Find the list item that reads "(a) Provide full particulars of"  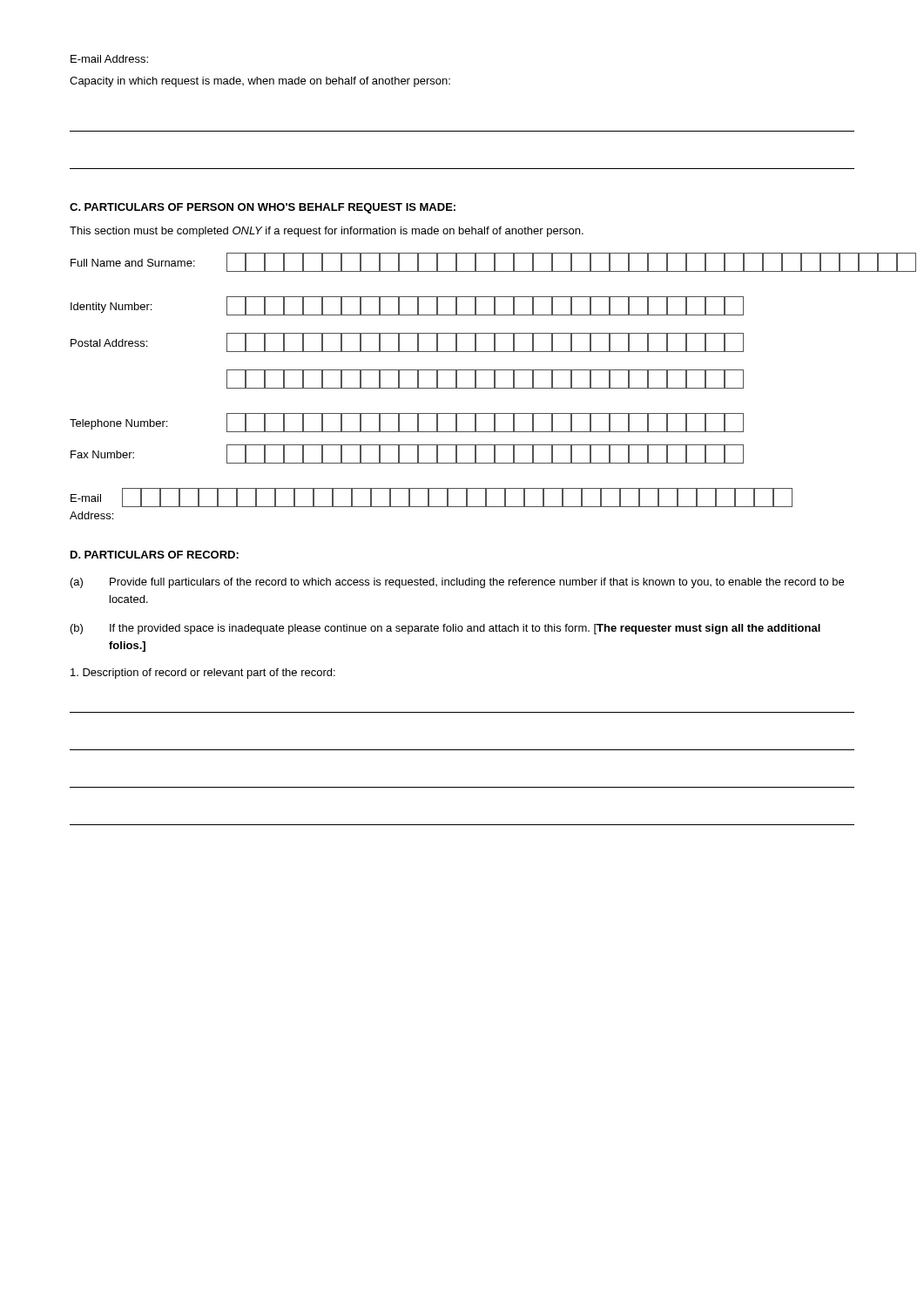pos(462,590)
